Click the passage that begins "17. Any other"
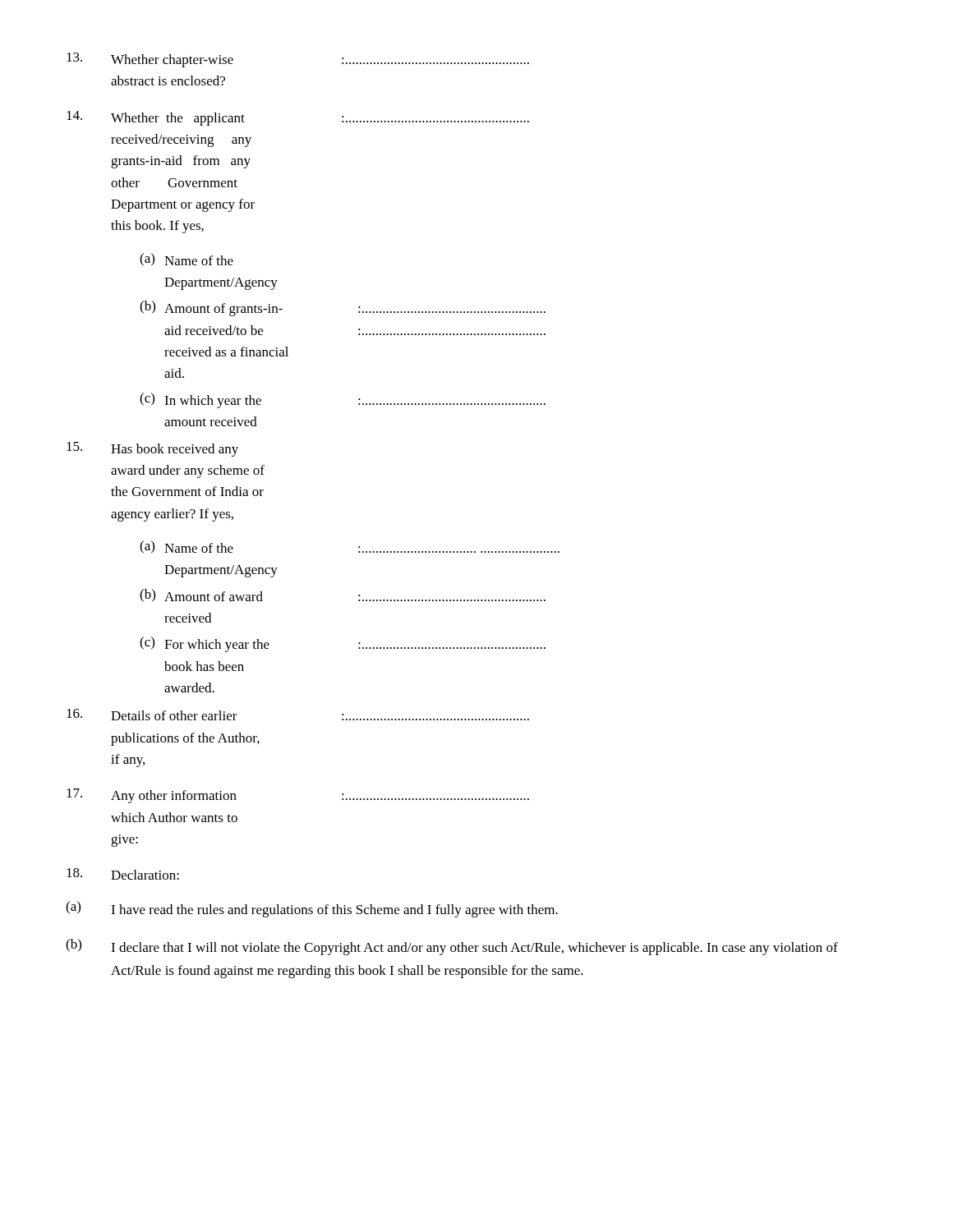The image size is (953, 1232). click(x=172, y=795)
